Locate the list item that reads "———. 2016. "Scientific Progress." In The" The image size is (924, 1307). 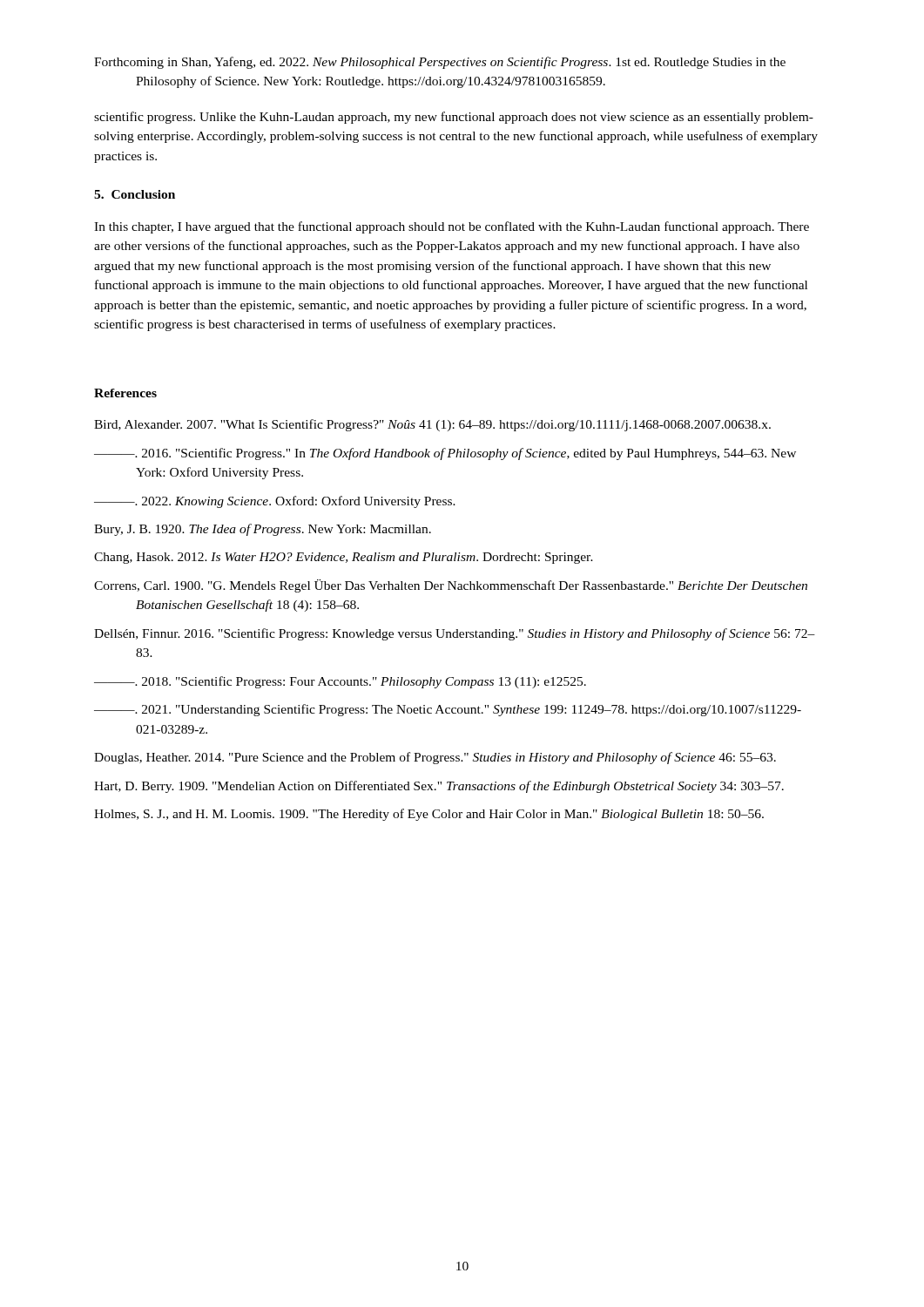(445, 462)
